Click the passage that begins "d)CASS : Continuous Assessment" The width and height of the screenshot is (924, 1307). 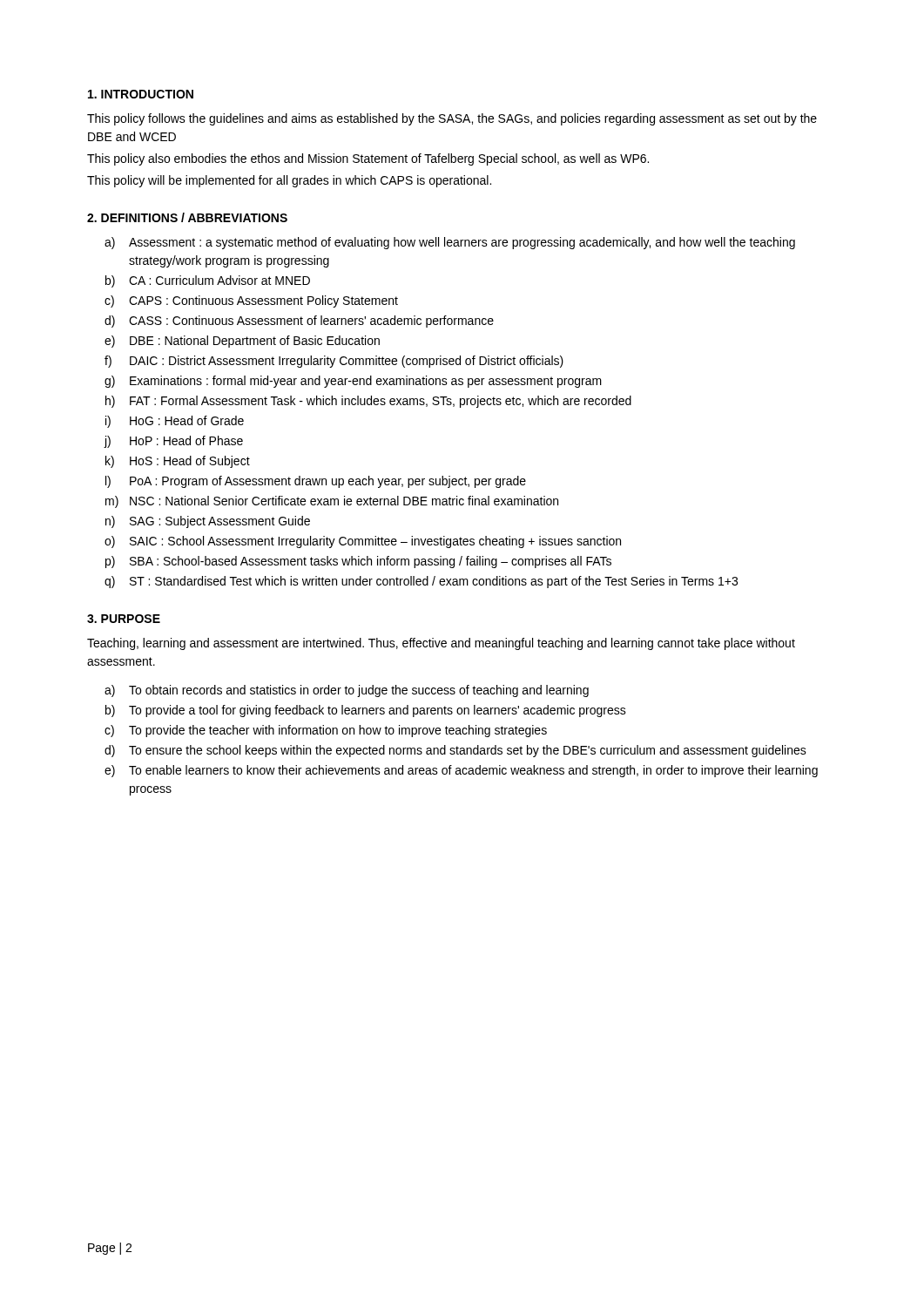click(471, 321)
